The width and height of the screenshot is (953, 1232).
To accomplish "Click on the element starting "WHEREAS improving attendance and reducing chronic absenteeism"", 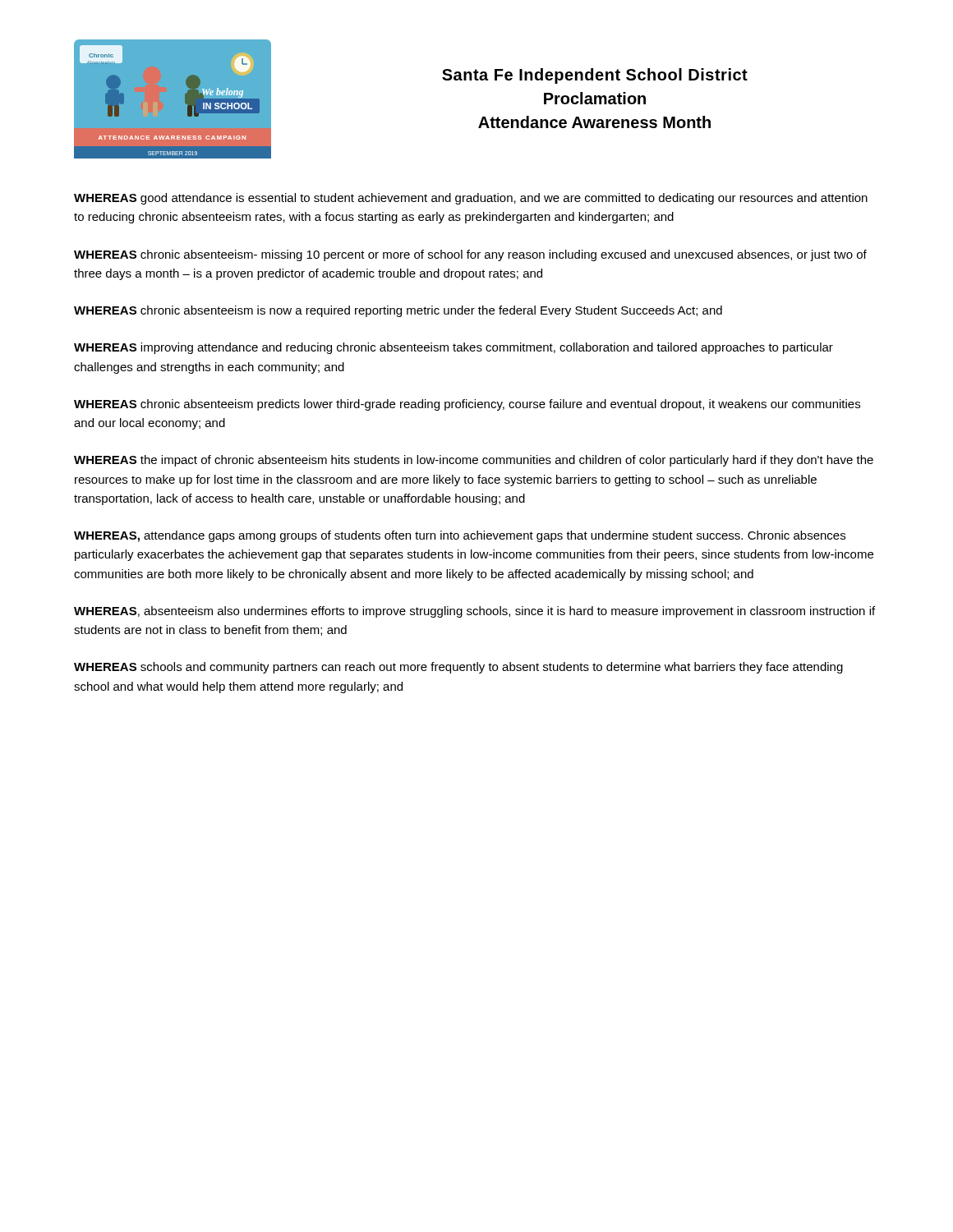I will 453,357.
